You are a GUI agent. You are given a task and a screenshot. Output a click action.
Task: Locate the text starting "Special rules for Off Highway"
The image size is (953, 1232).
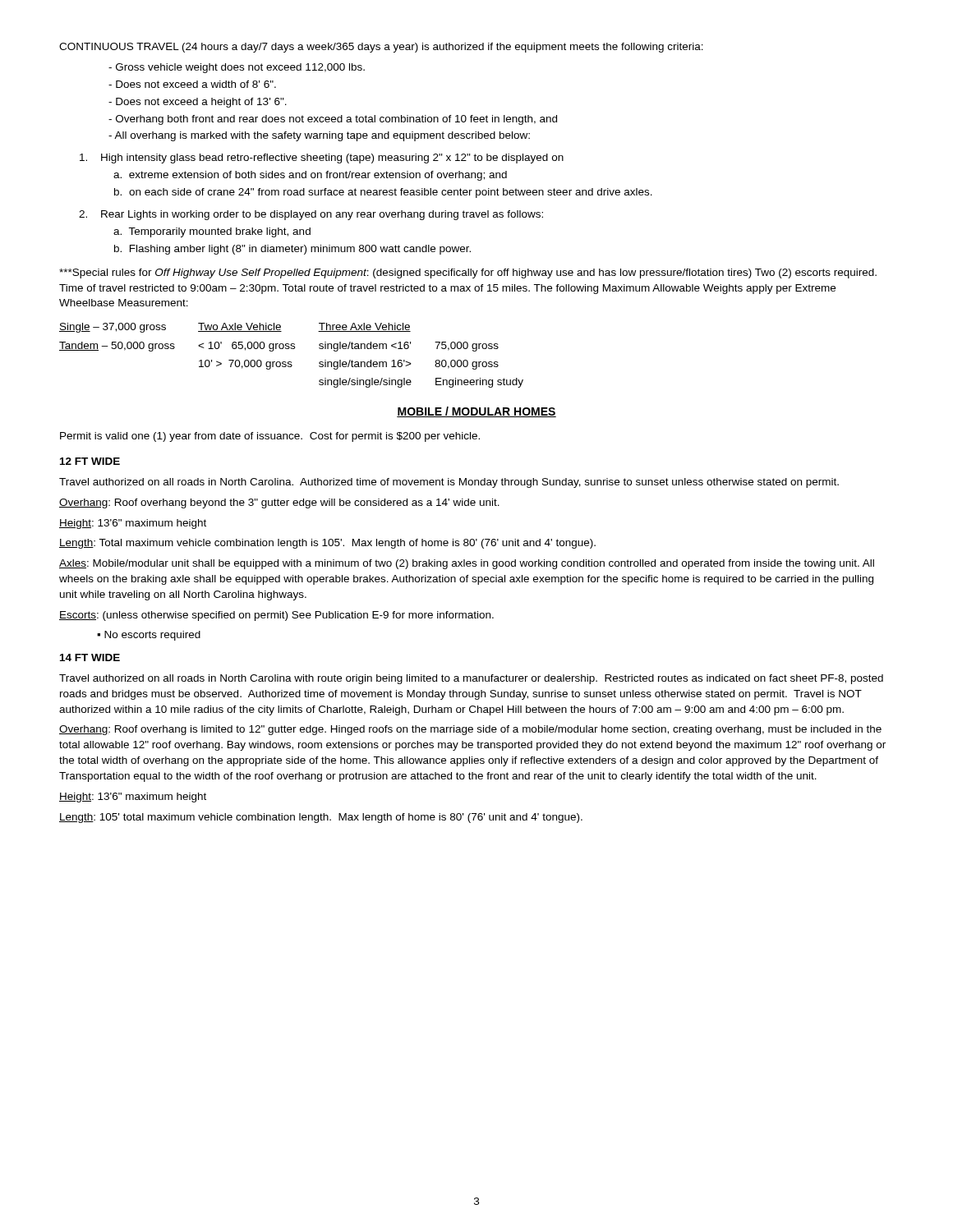[476, 288]
